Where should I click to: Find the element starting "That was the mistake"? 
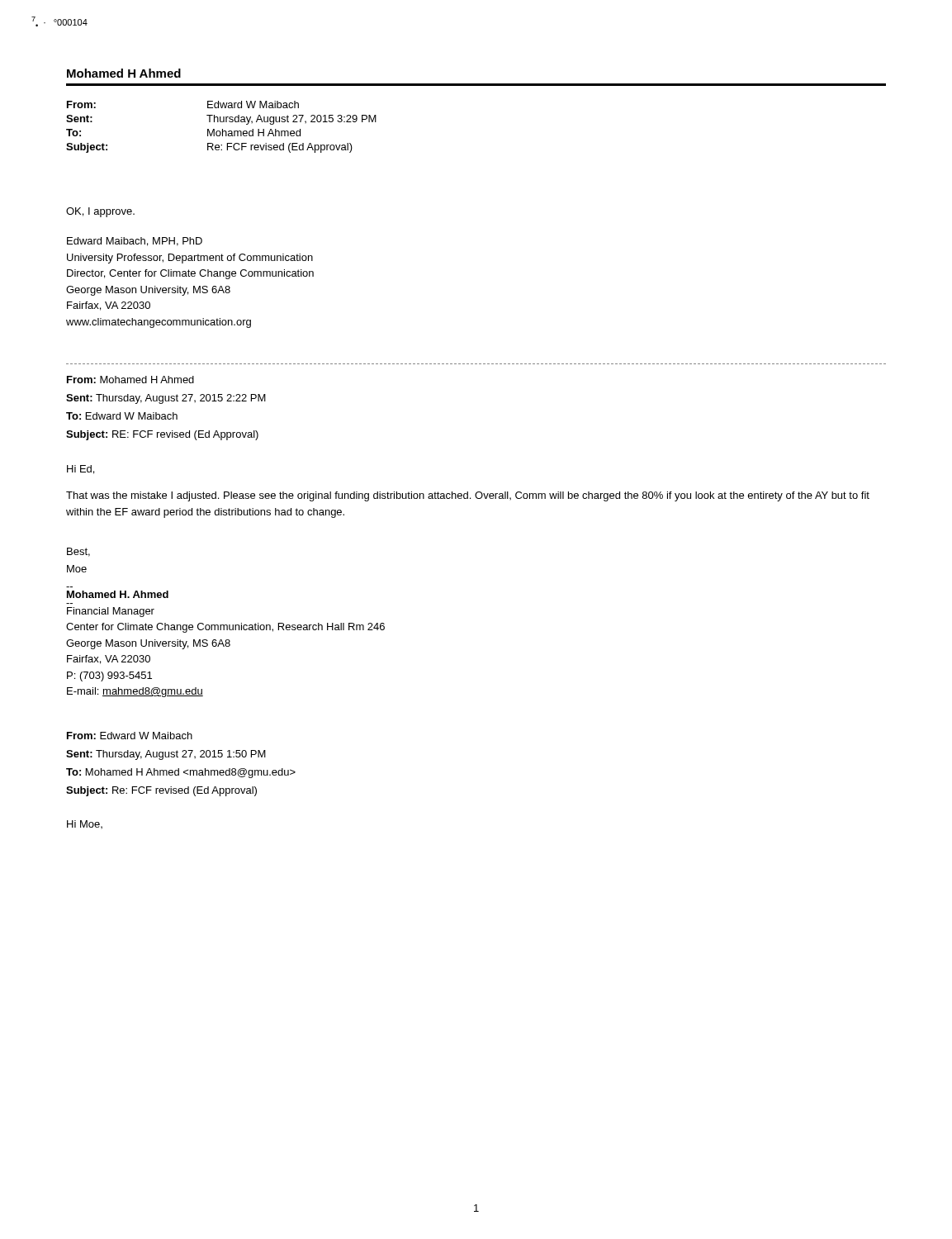[x=468, y=503]
